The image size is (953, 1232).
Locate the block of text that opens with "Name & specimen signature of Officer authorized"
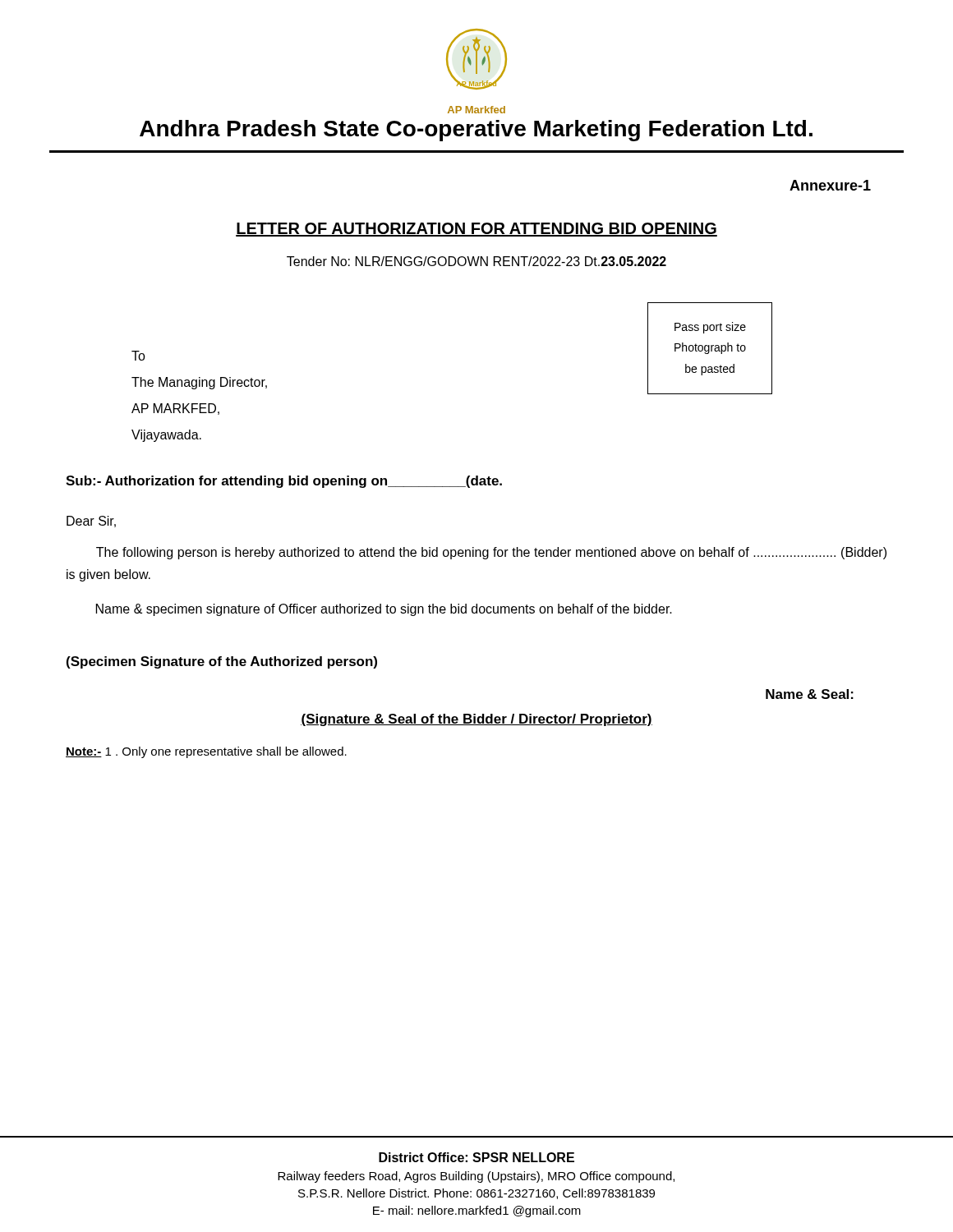(x=369, y=609)
